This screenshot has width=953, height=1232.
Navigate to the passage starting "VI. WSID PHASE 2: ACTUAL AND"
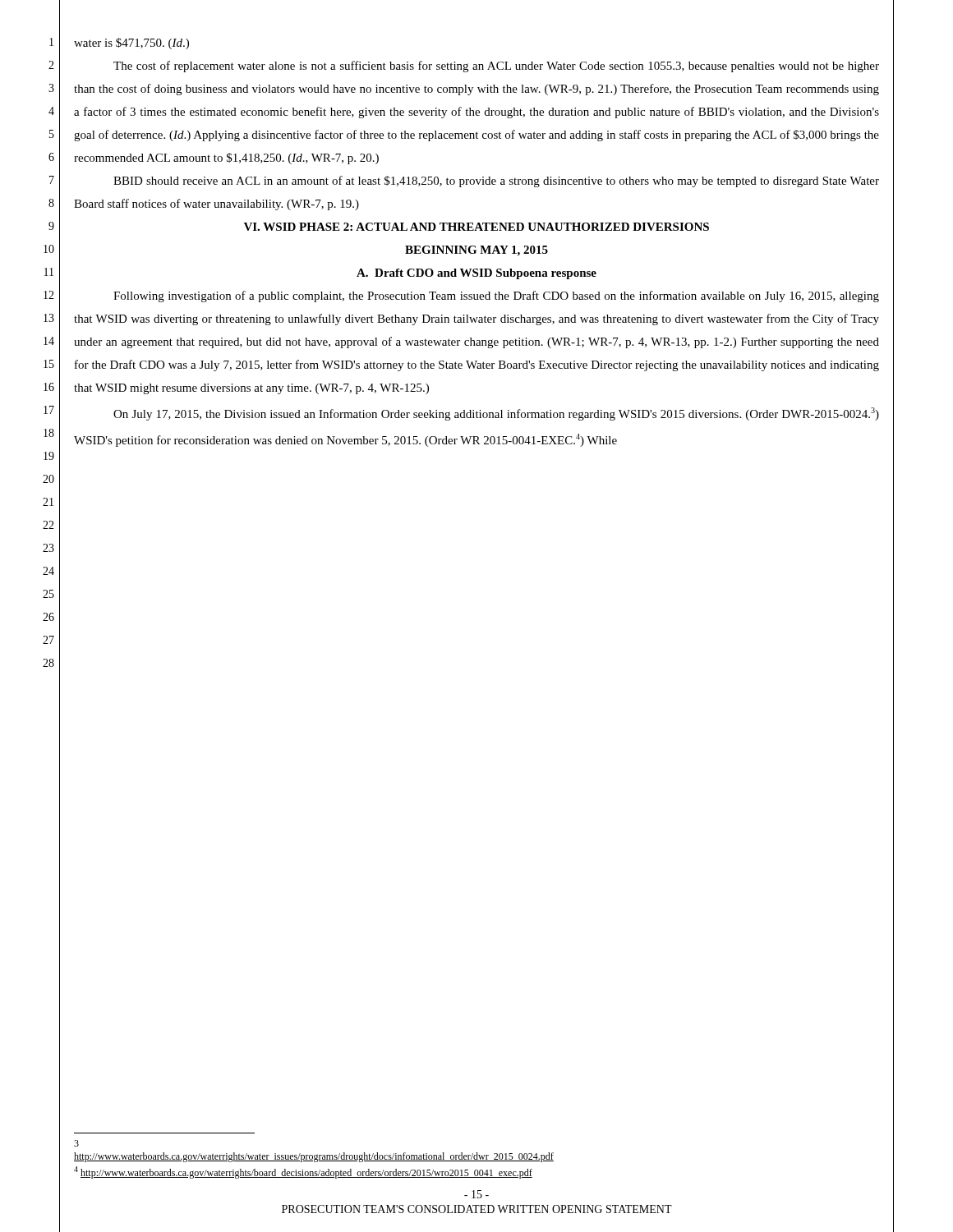coord(476,238)
